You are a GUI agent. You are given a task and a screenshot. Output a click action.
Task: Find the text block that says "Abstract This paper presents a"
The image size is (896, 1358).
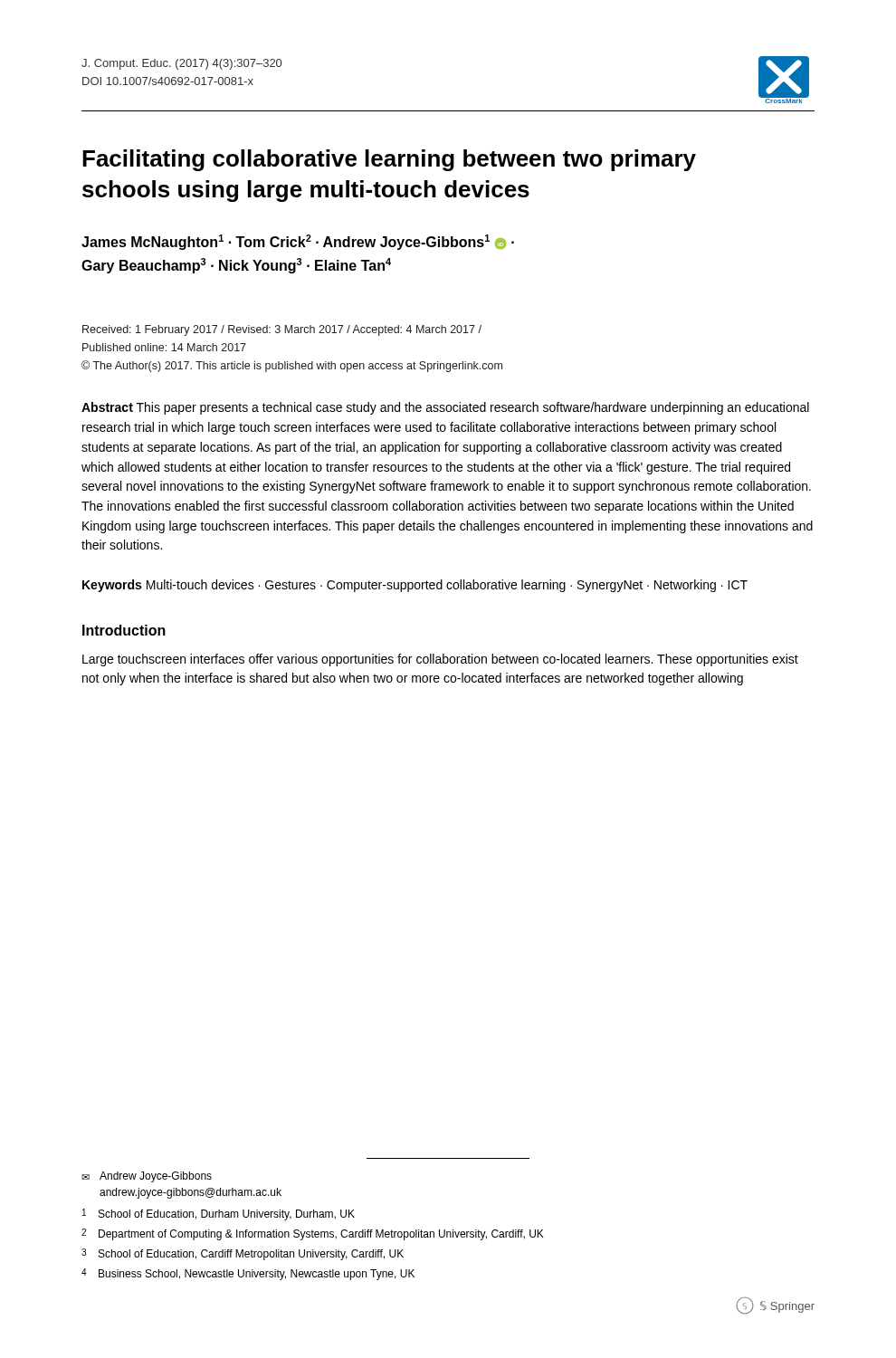pyautogui.click(x=447, y=477)
